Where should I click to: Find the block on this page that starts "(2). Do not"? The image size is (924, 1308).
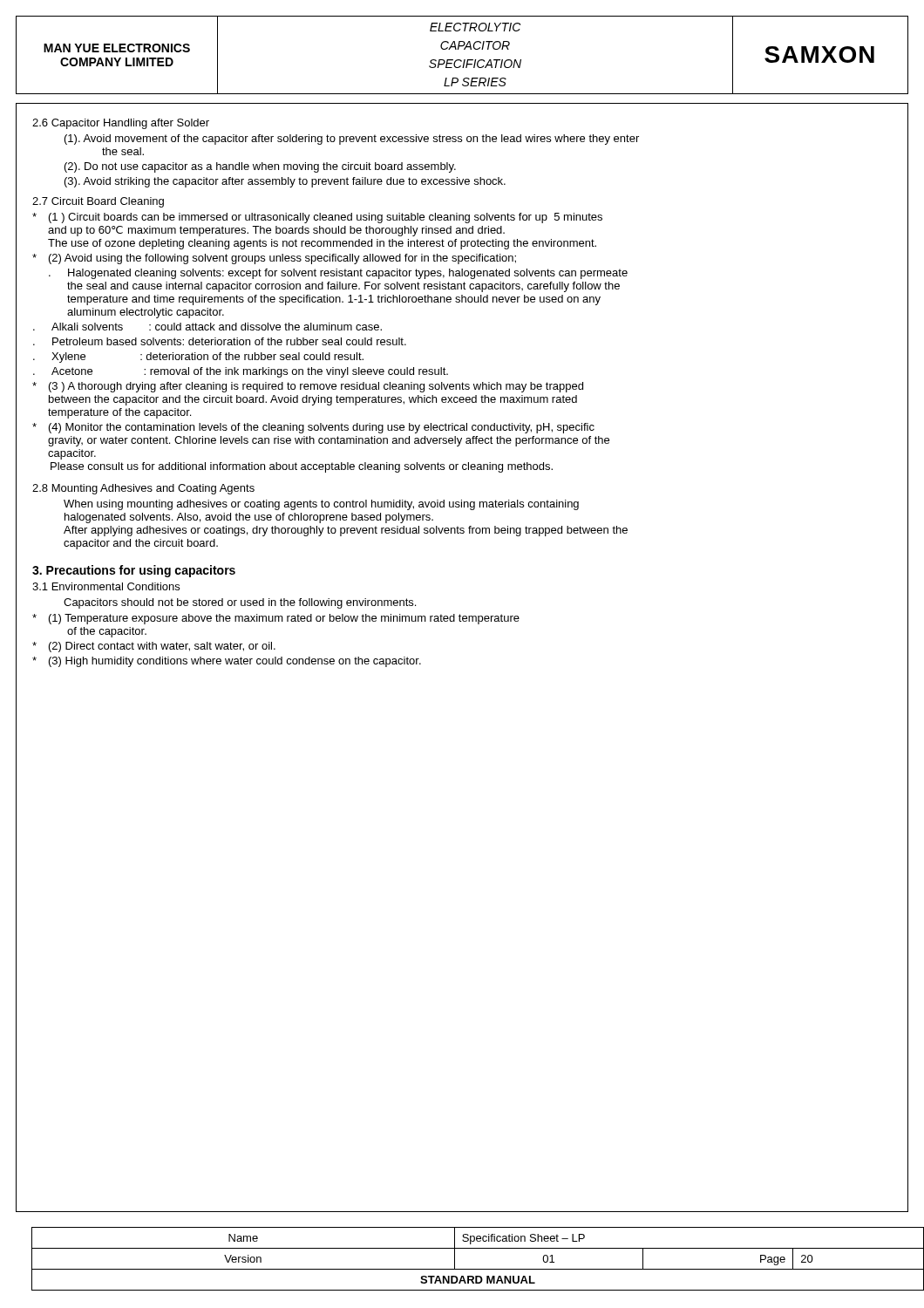(260, 166)
